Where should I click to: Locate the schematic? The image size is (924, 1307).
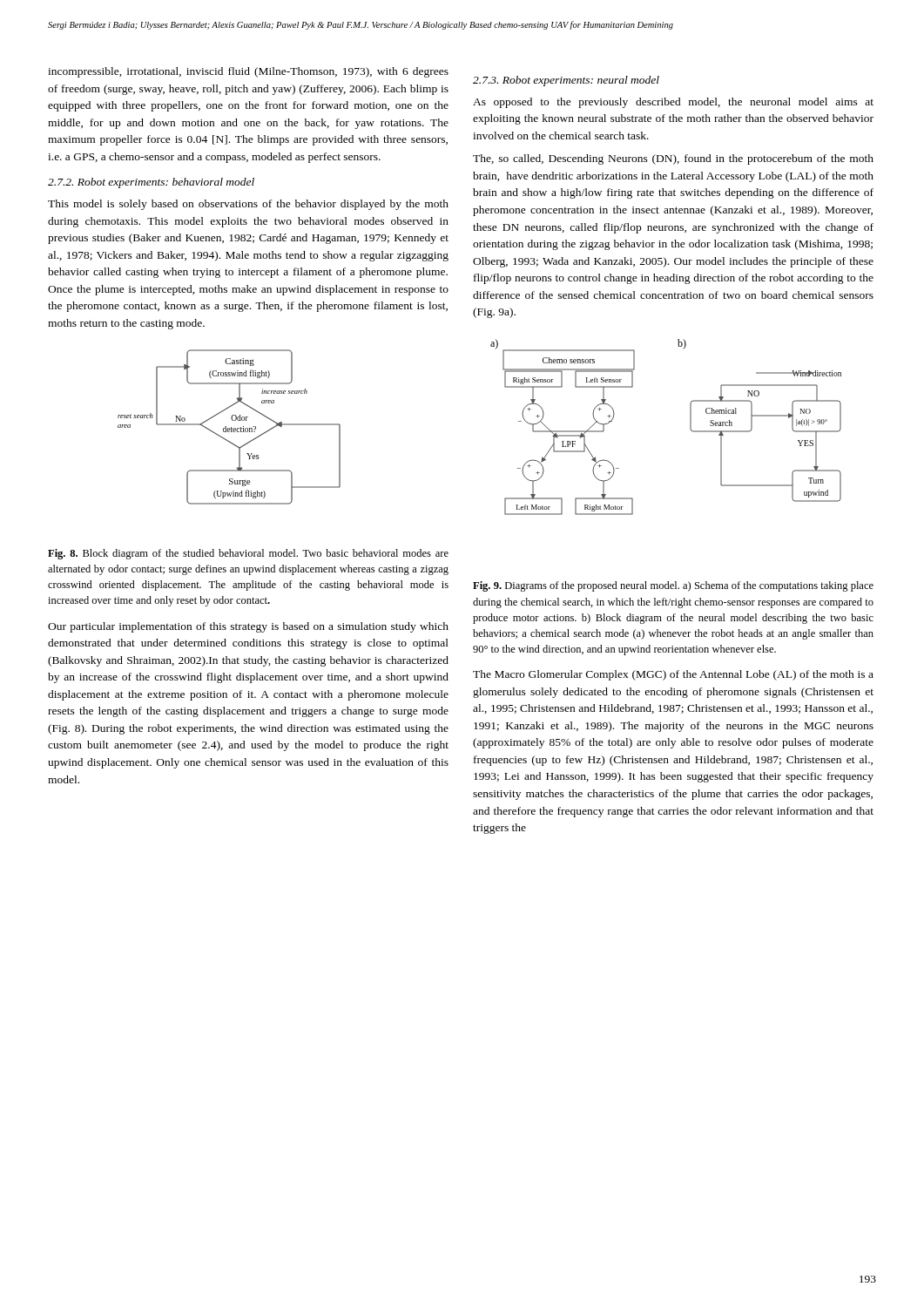(x=673, y=451)
